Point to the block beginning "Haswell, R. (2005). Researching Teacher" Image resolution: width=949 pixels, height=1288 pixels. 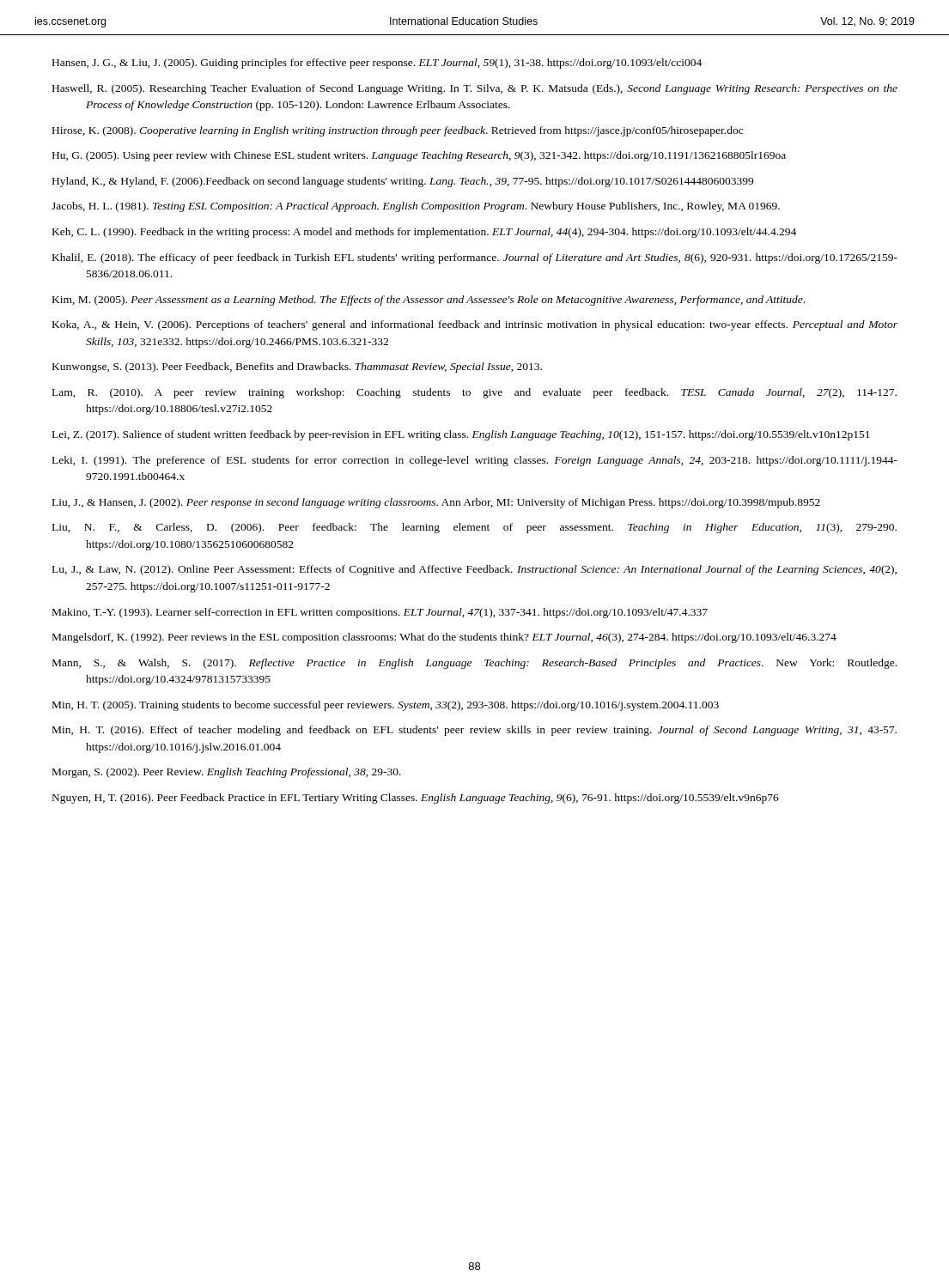click(474, 96)
